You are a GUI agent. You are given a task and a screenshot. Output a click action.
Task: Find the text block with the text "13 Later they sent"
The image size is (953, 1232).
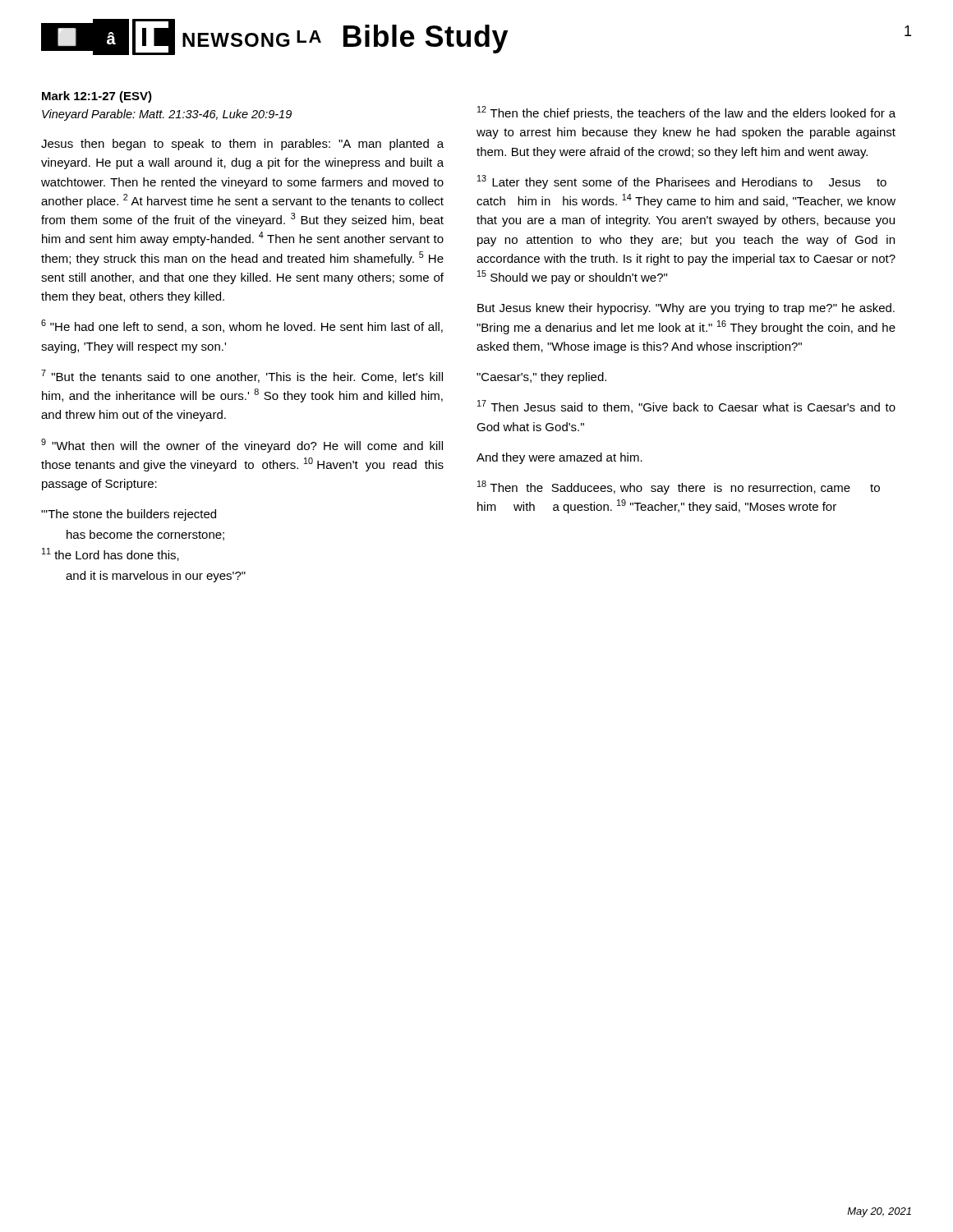(x=686, y=229)
